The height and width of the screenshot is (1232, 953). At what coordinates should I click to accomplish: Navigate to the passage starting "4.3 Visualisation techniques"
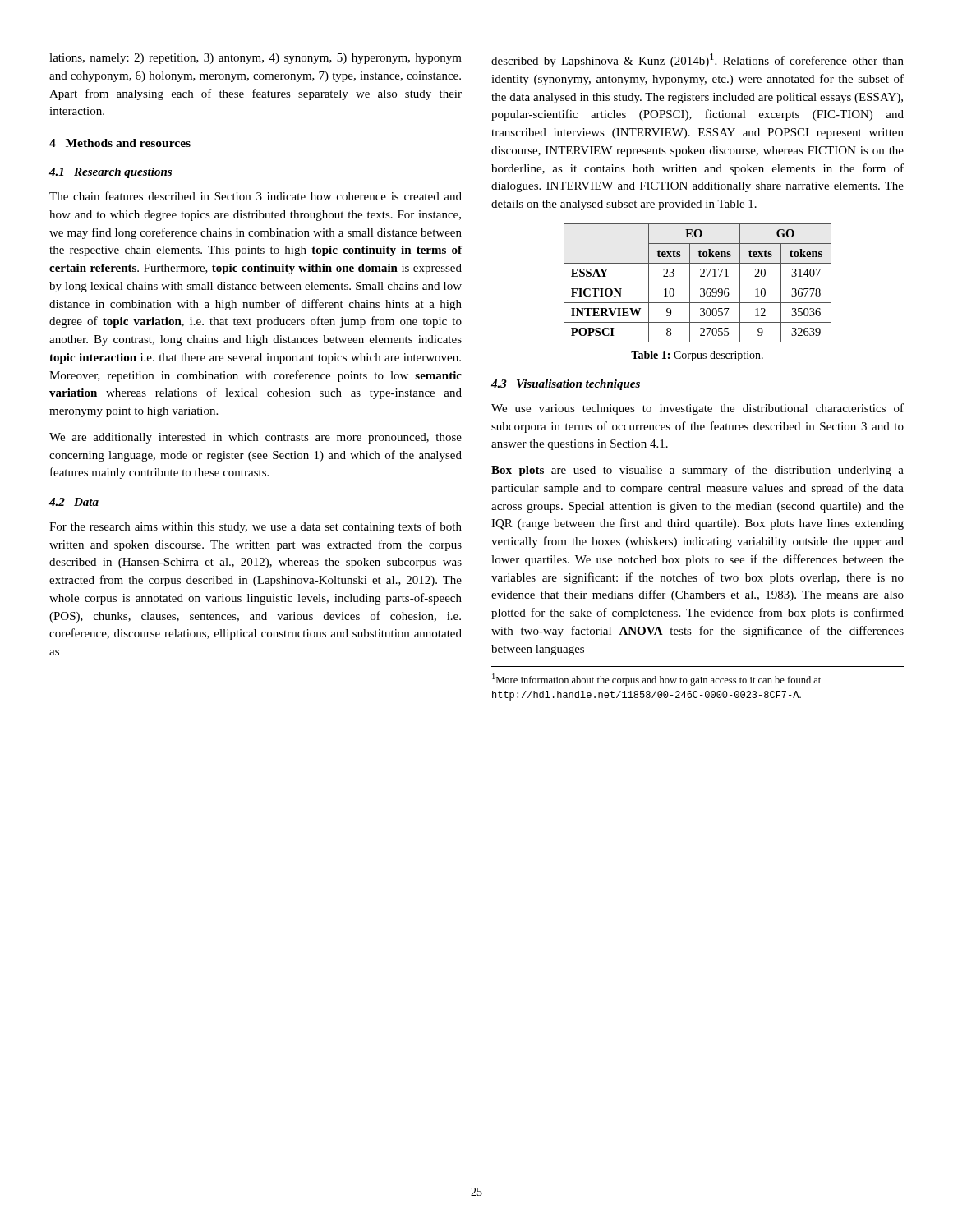tap(566, 385)
